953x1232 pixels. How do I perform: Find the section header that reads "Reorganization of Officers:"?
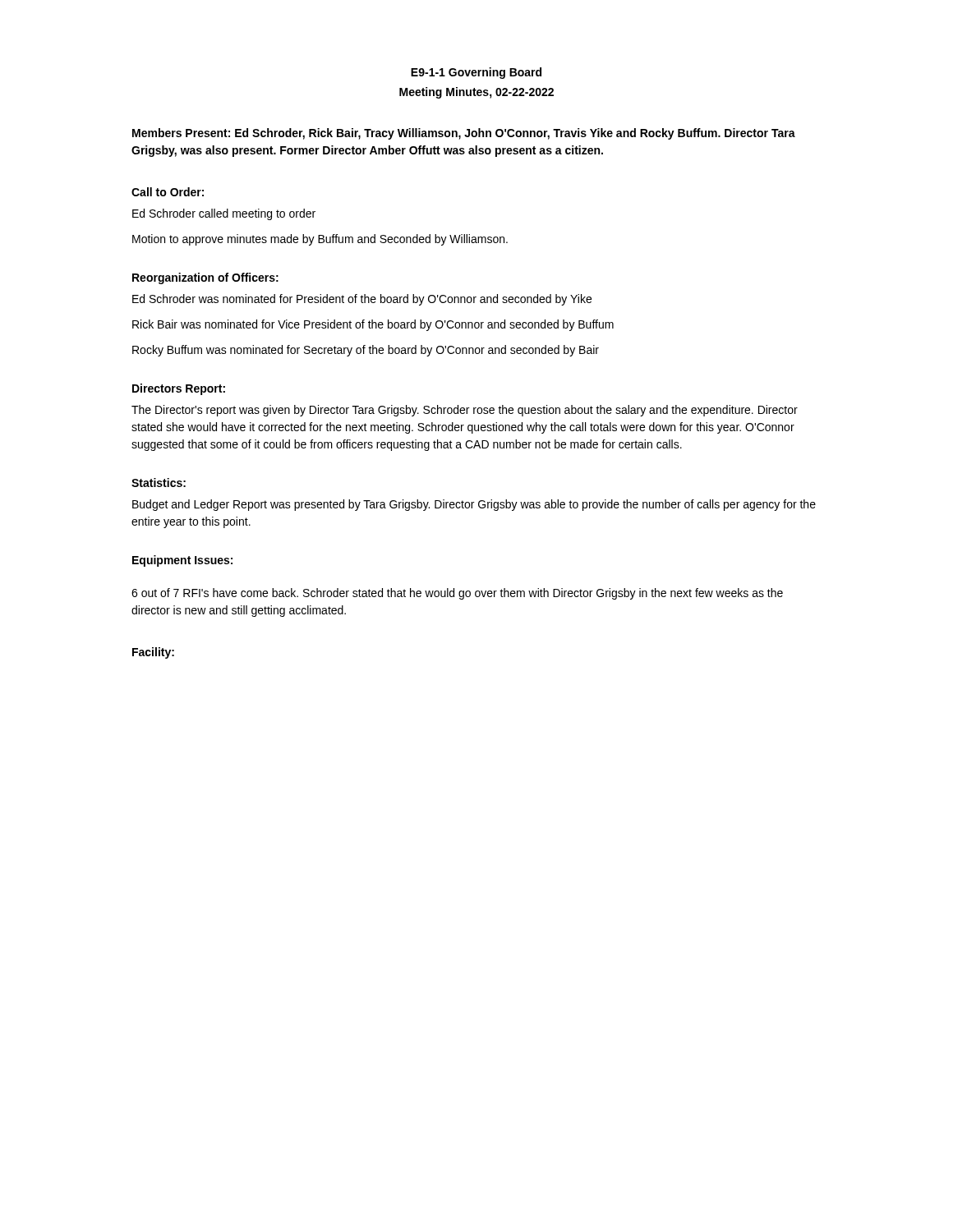point(205,278)
